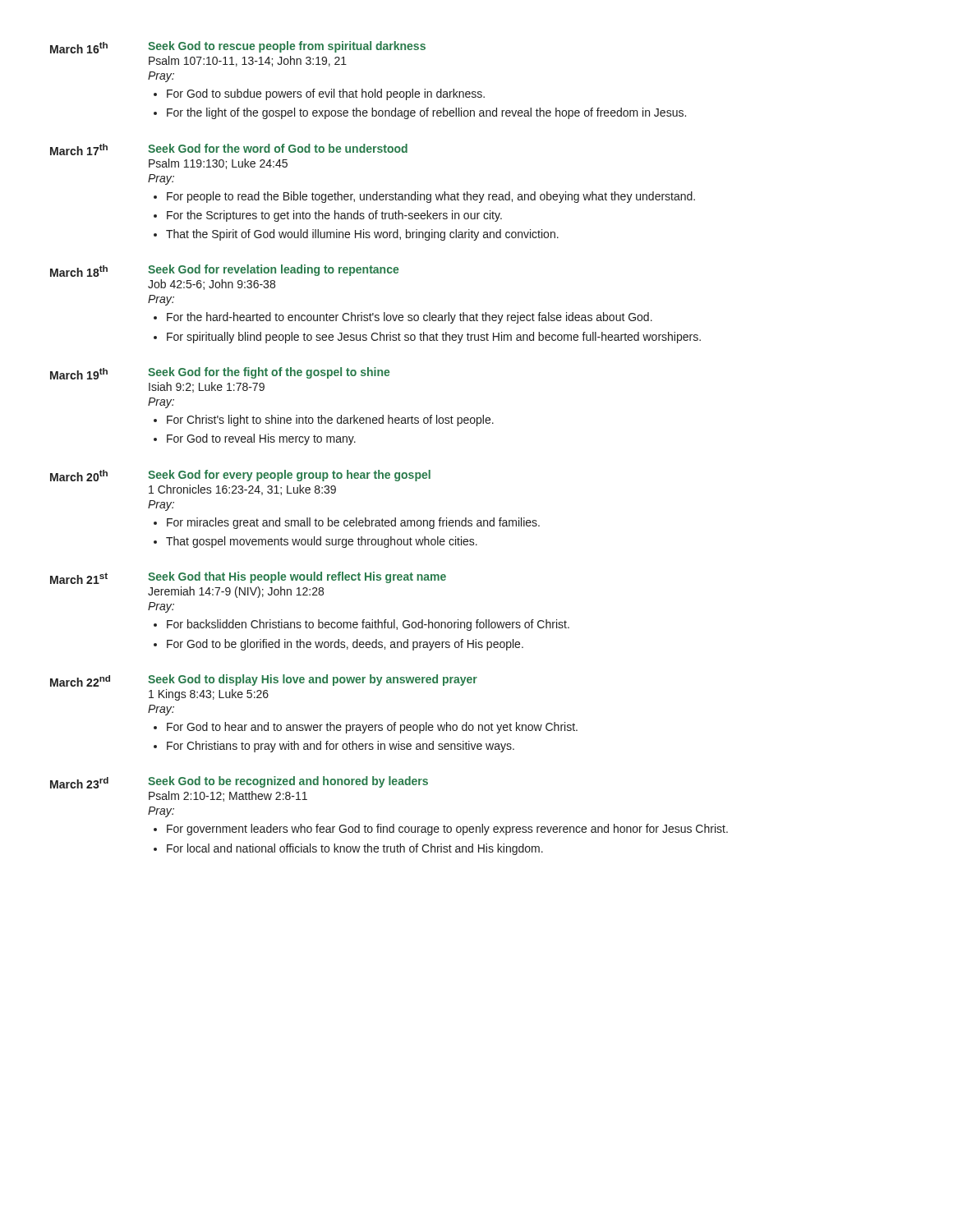This screenshot has width=953, height=1232.
Task: Navigate to the element starting "For backslidden Christians to"
Action: coord(368,624)
